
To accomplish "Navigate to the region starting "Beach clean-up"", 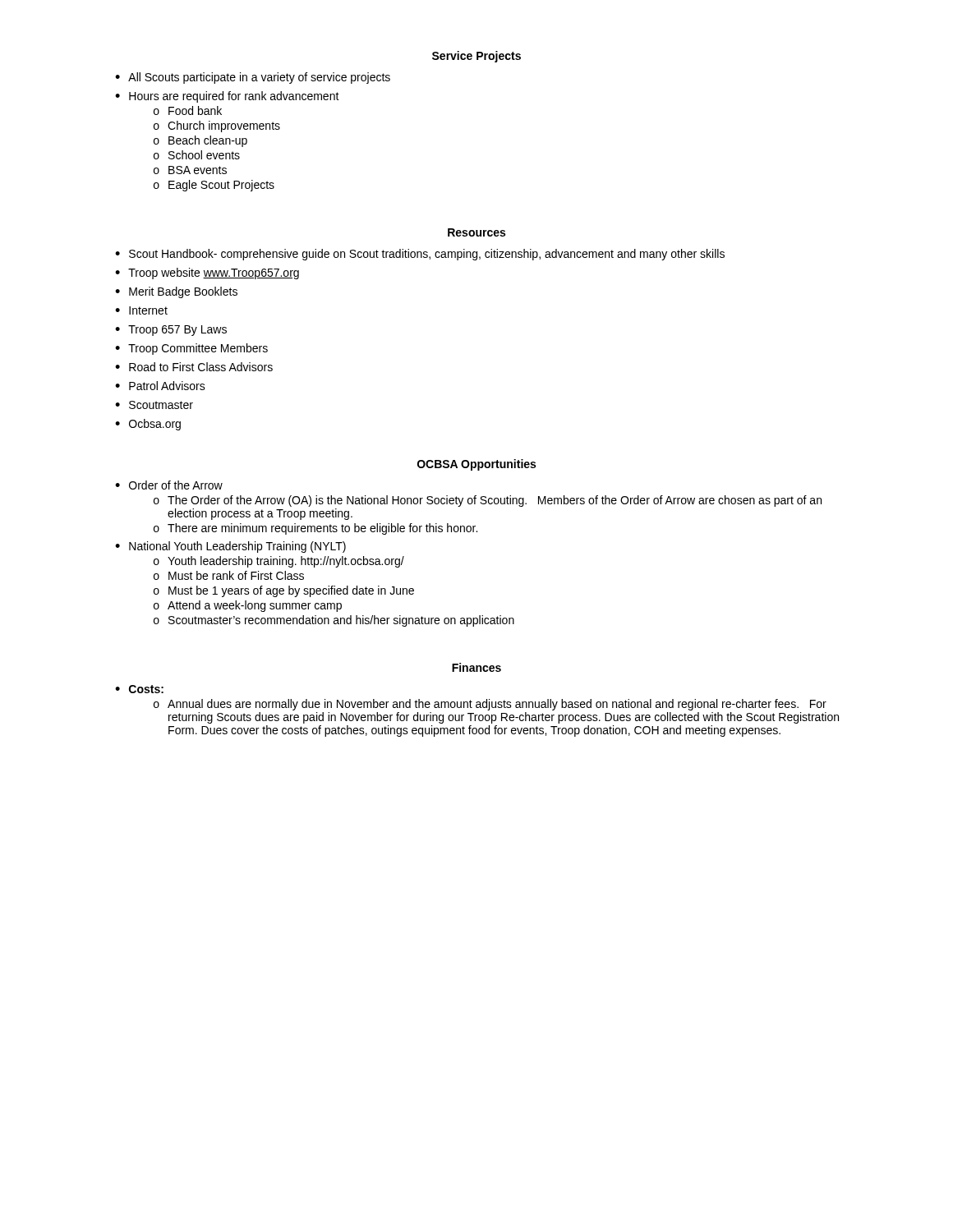I will point(208,141).
